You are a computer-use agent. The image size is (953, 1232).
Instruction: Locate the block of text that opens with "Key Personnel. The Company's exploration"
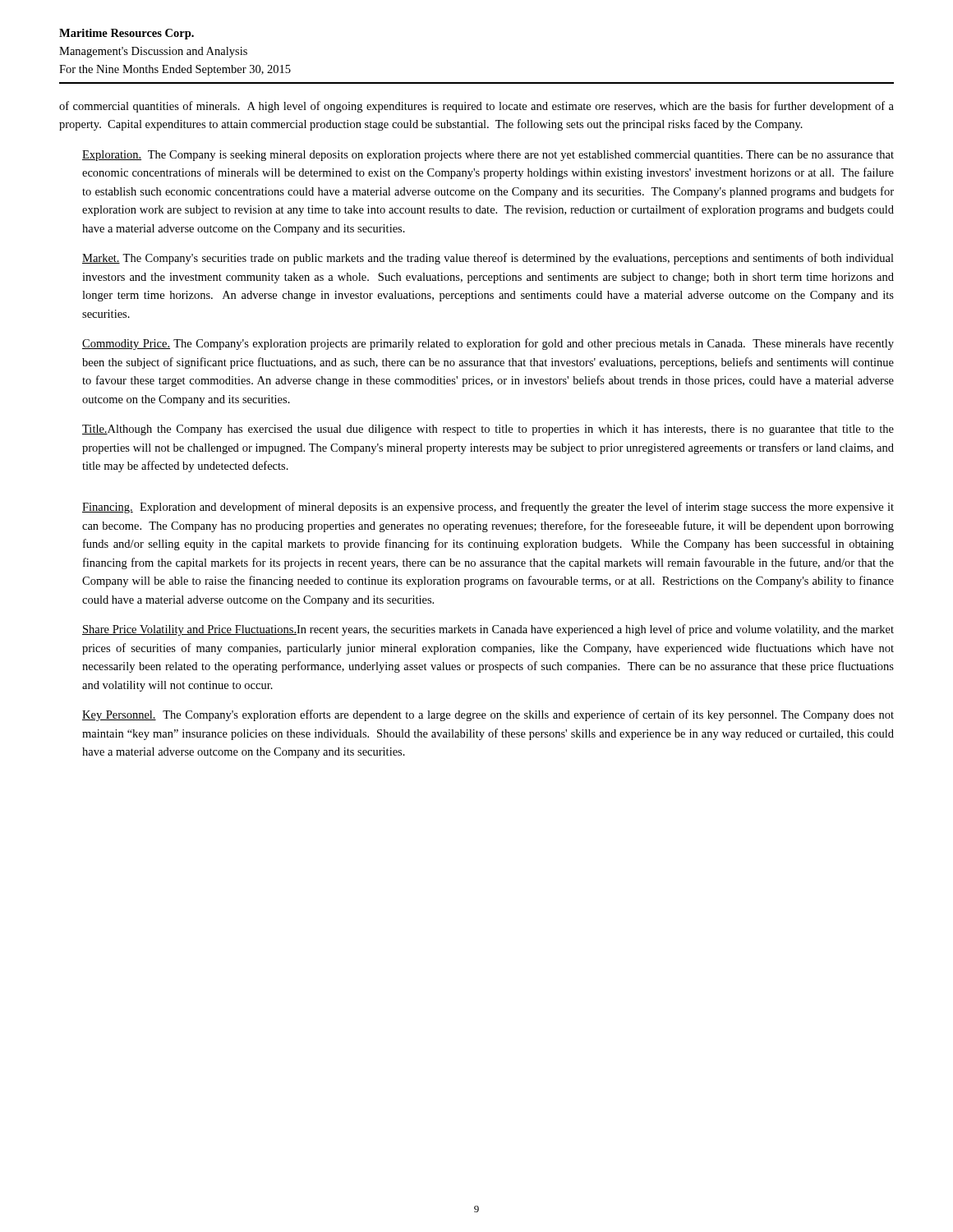tap(488, 733)
